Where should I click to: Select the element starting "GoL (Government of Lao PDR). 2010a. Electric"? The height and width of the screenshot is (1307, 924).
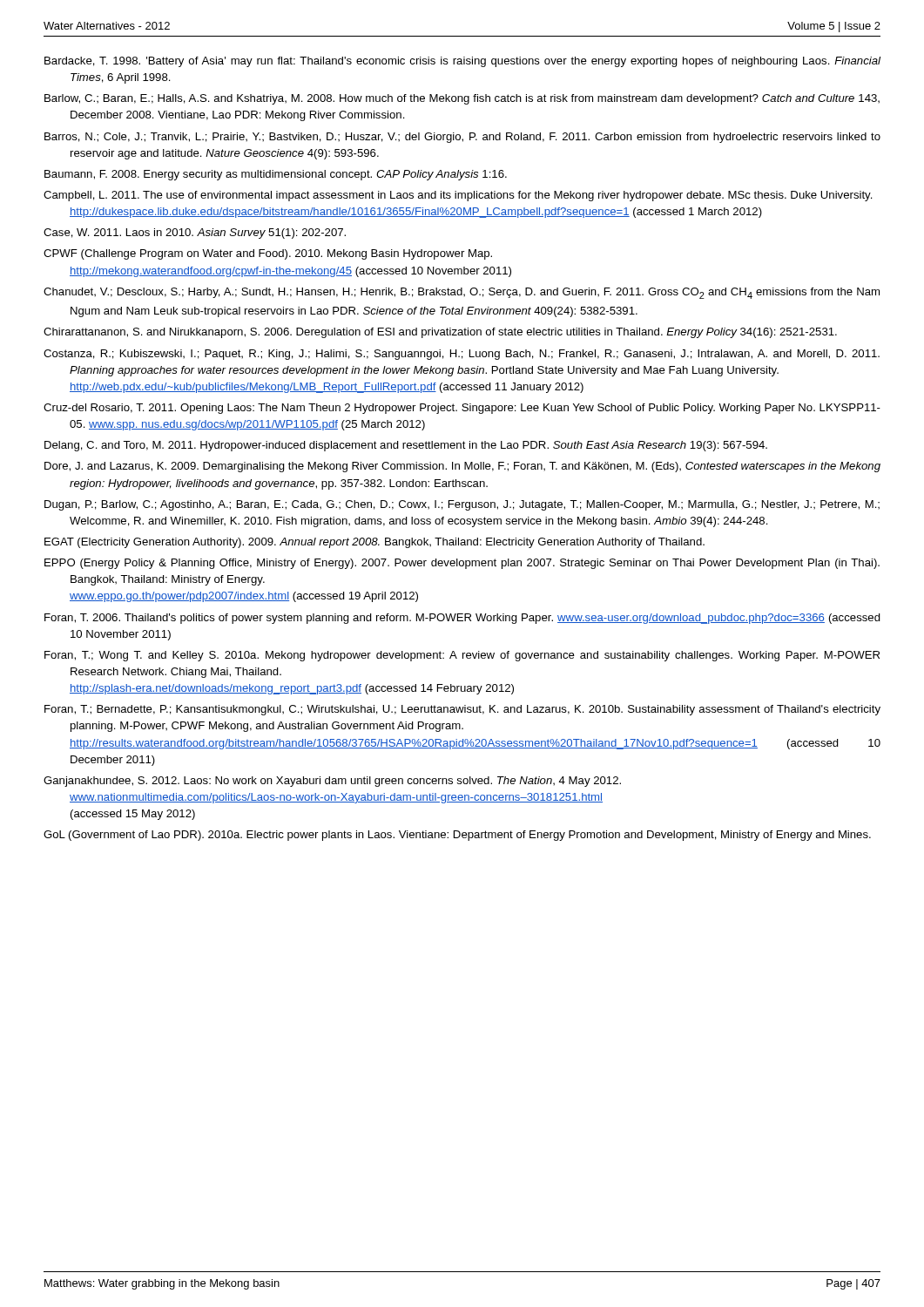(458, 835)
